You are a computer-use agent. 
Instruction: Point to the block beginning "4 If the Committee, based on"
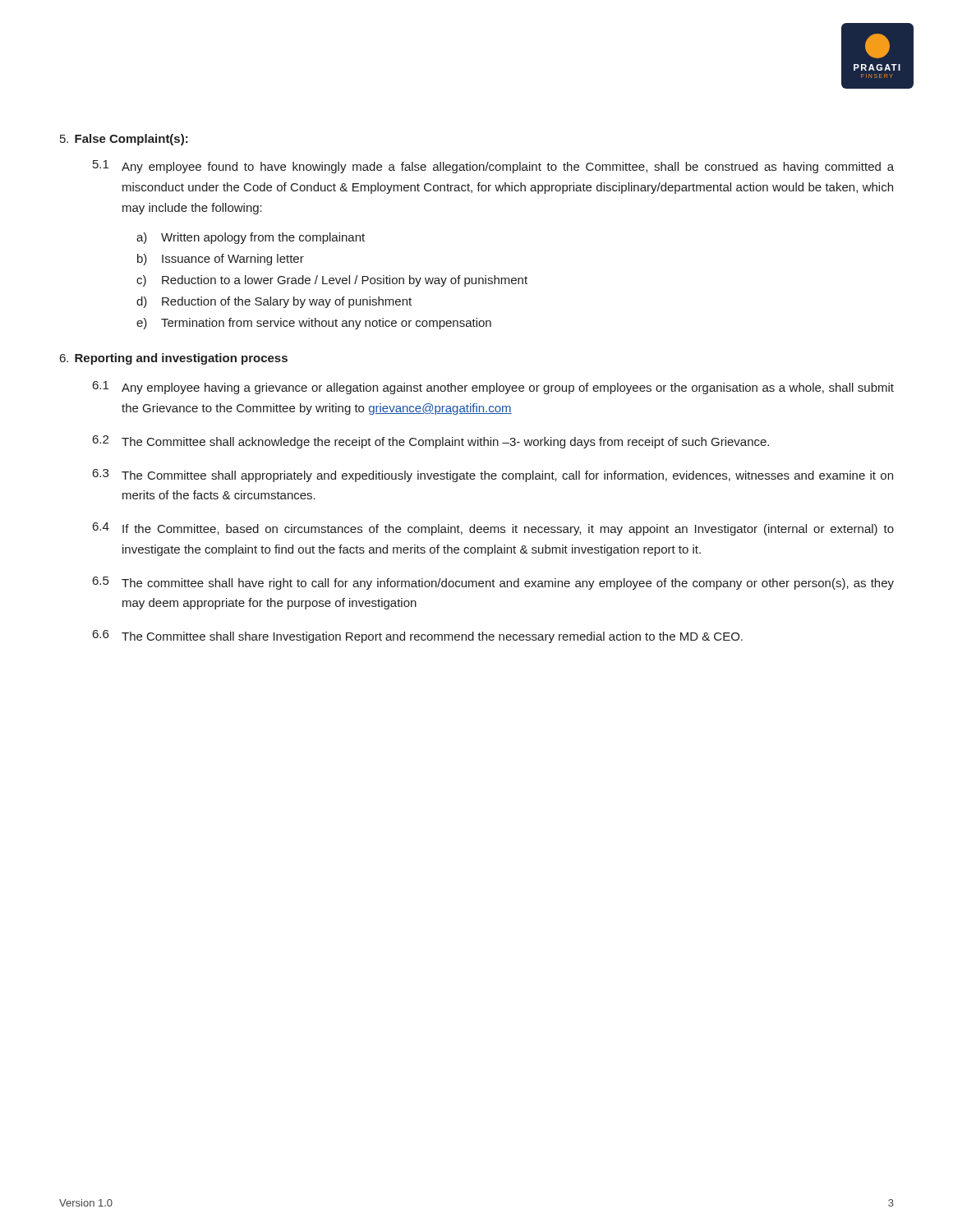pos(493,539)
